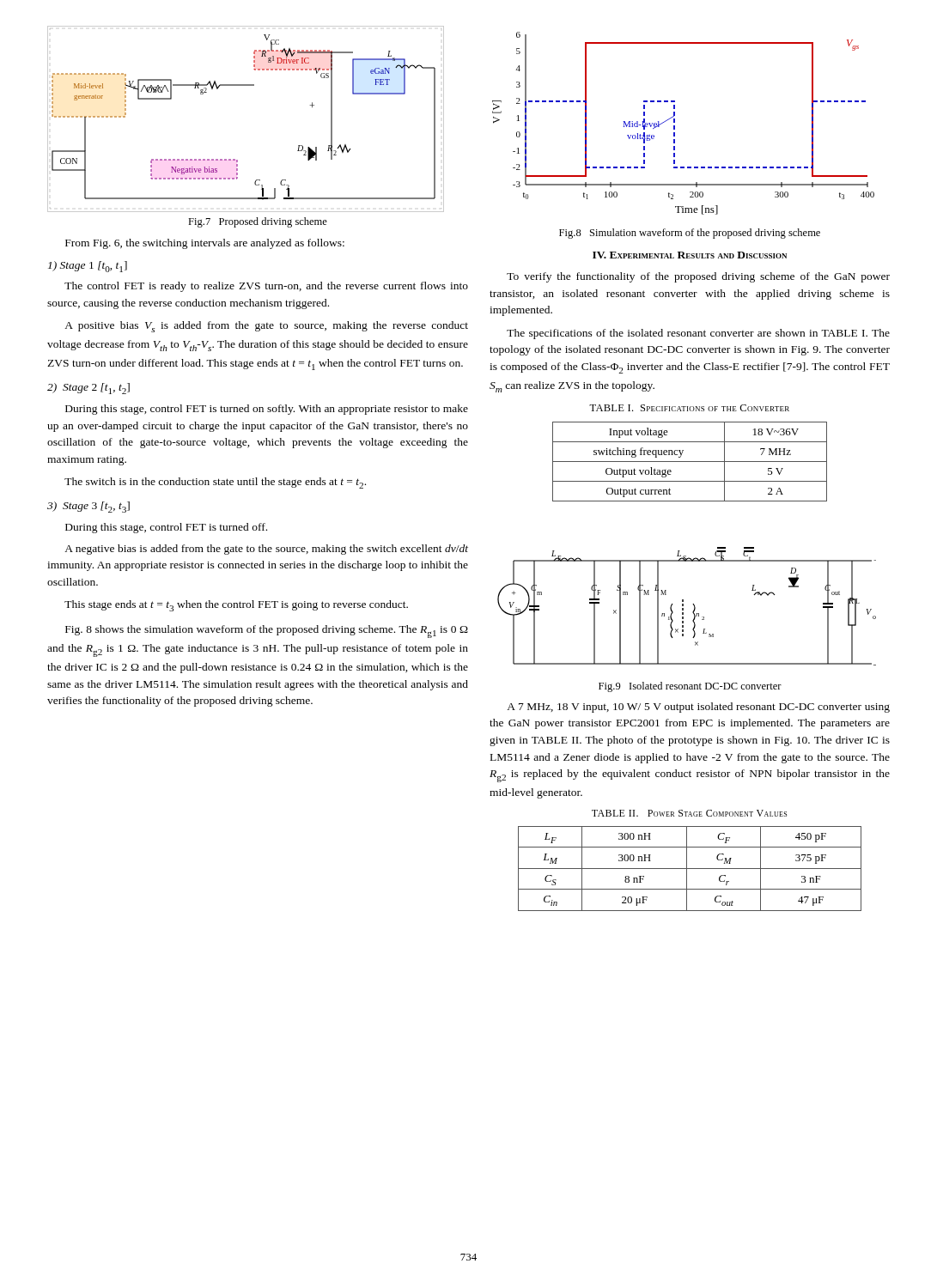Select the passage starting "Fig.7 Proposed driving scheme"

coord(258,222)
